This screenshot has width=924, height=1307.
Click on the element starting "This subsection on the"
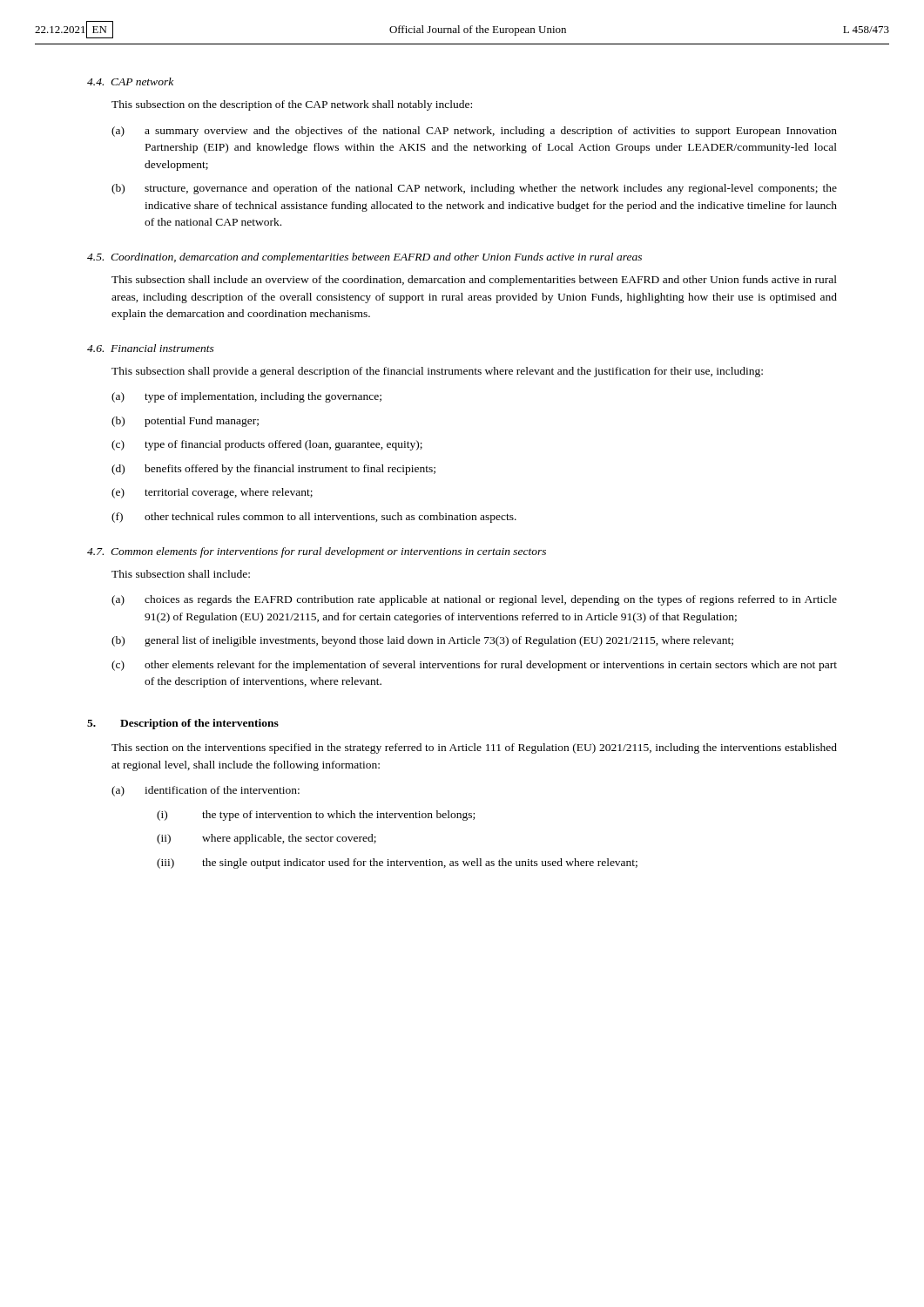pos(292,104)
